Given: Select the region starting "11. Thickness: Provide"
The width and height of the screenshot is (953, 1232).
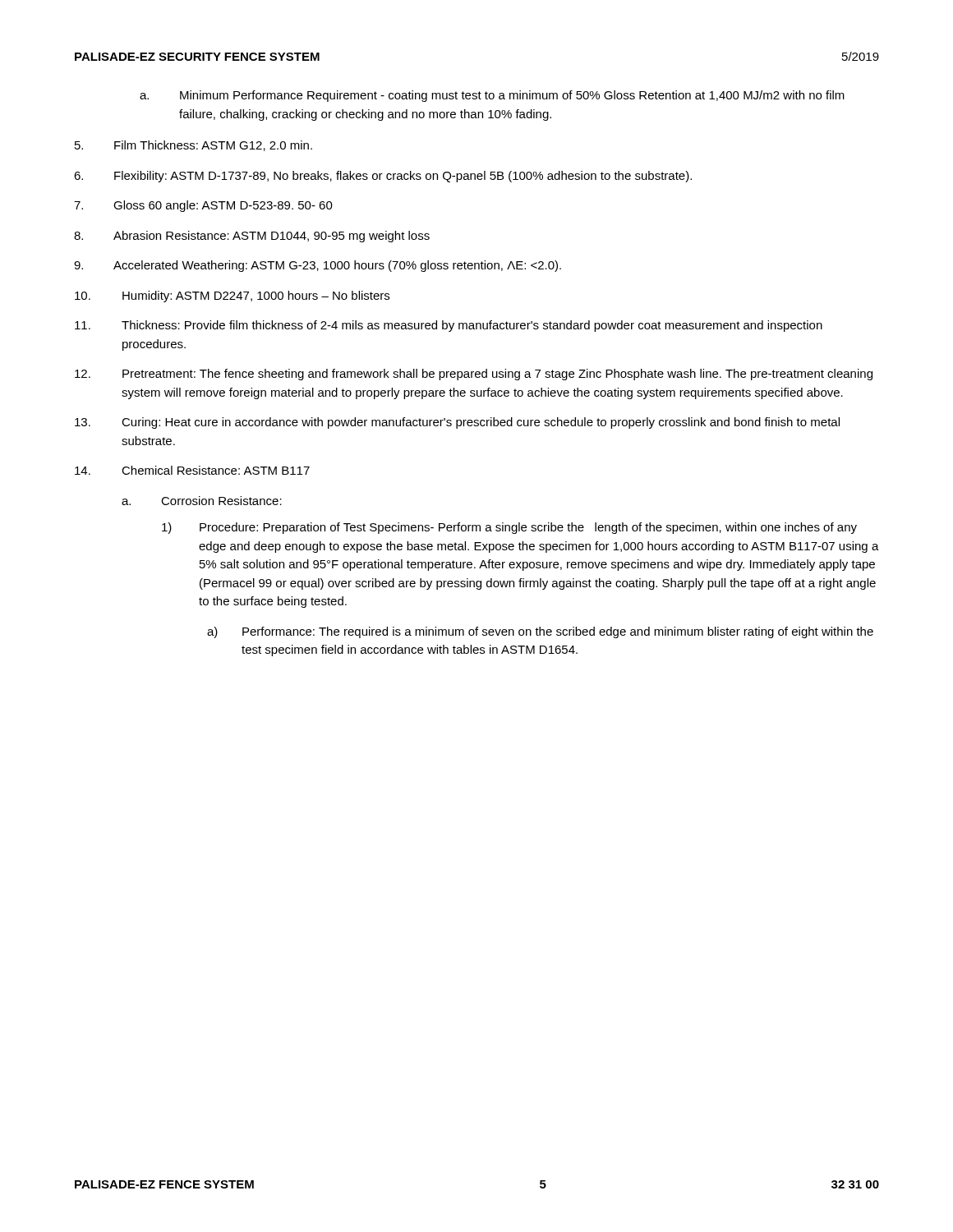Looking at the screenshot, I should coord(476,335).
